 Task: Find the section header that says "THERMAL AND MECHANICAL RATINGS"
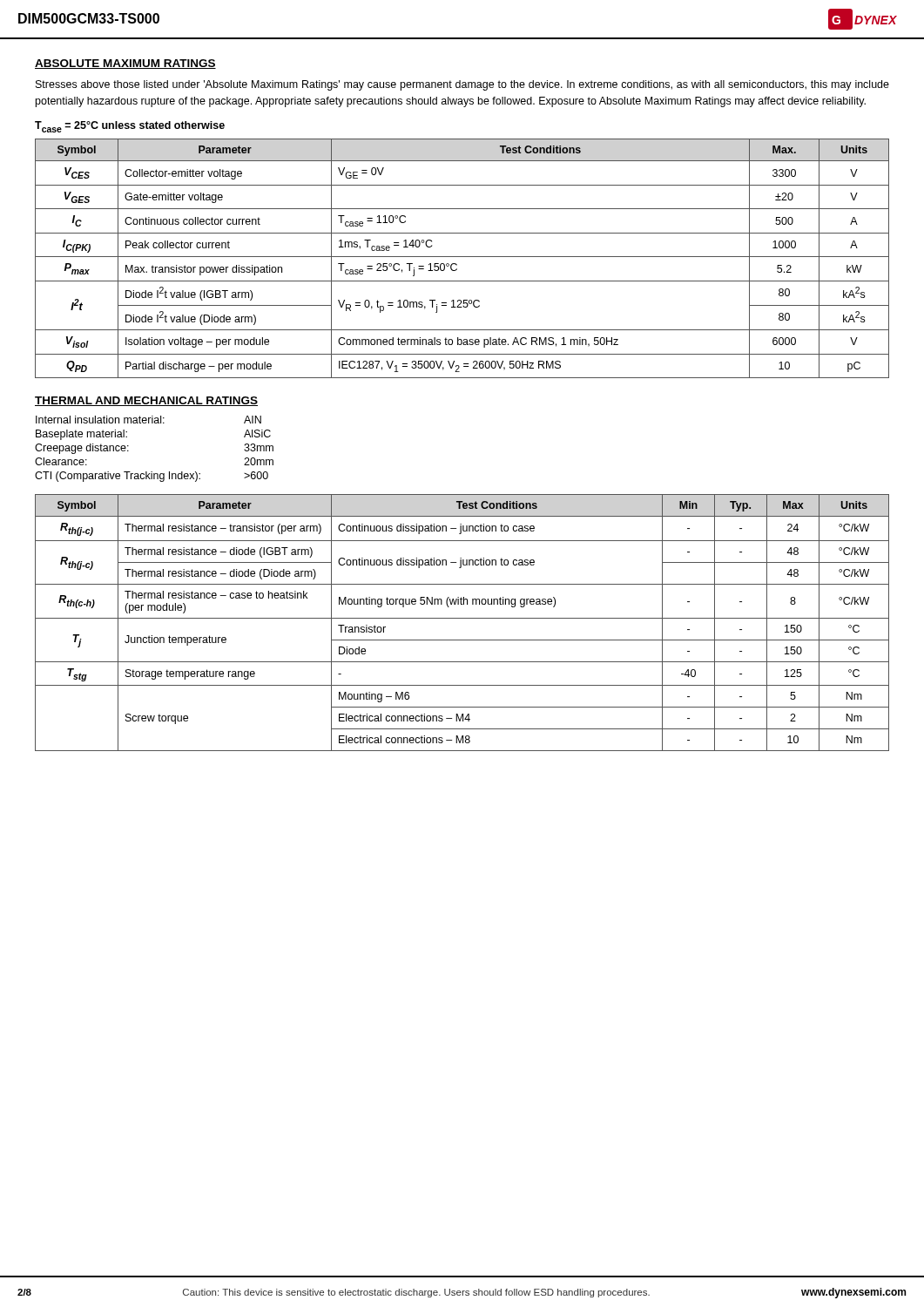[x=146, y=400]
